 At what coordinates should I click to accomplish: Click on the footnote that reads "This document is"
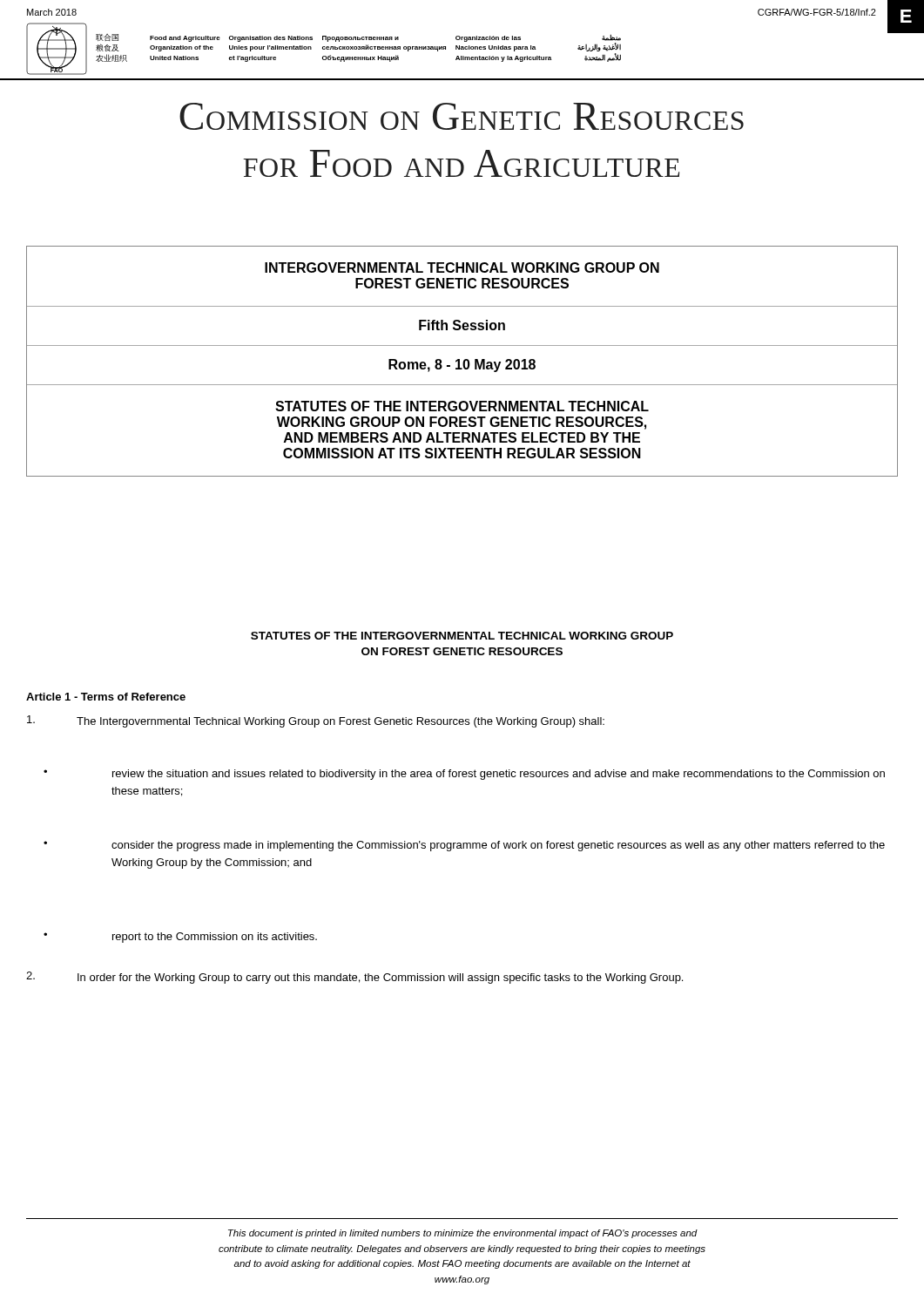(462, 1256)
